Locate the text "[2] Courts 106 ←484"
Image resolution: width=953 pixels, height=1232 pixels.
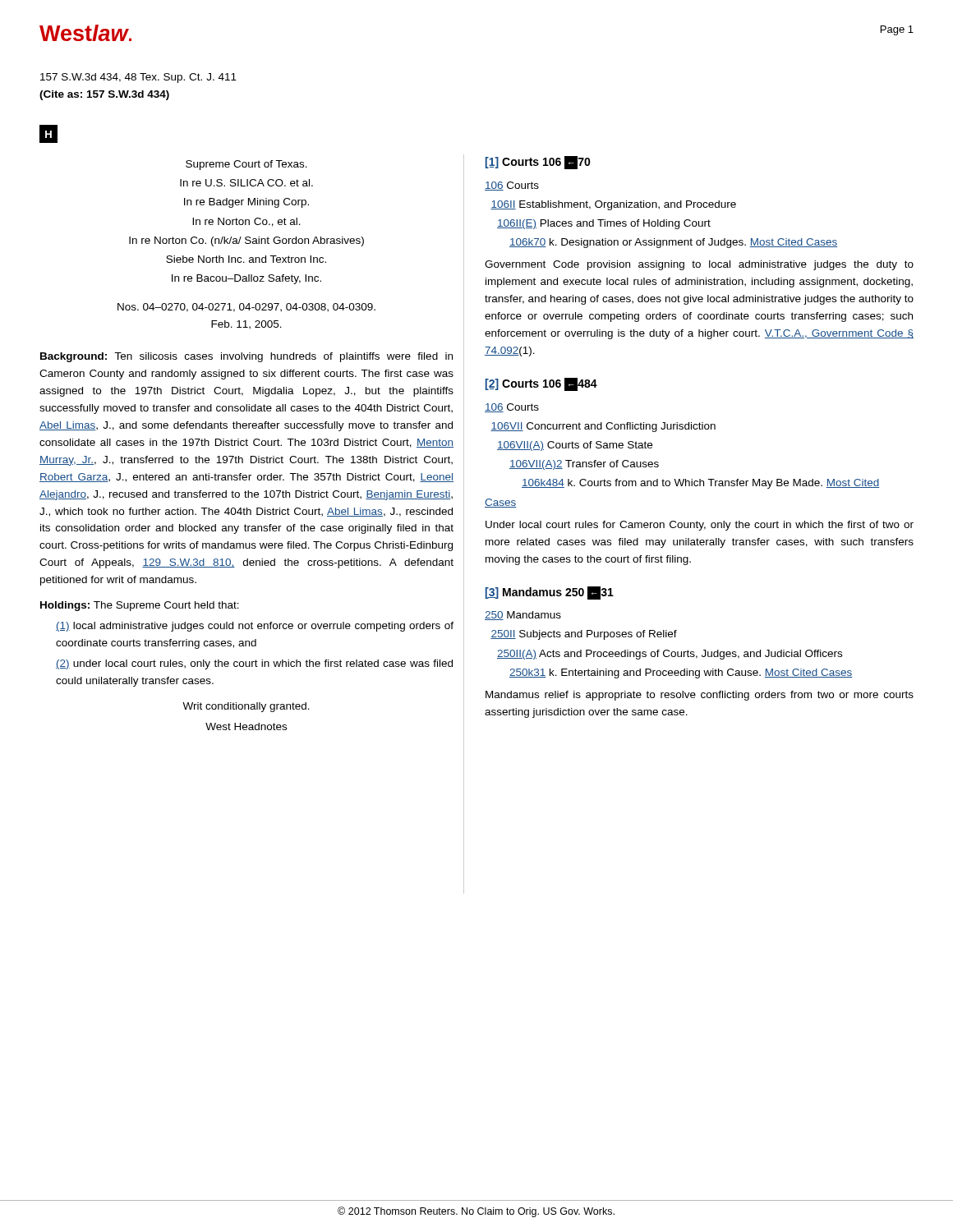coord(541,384)
